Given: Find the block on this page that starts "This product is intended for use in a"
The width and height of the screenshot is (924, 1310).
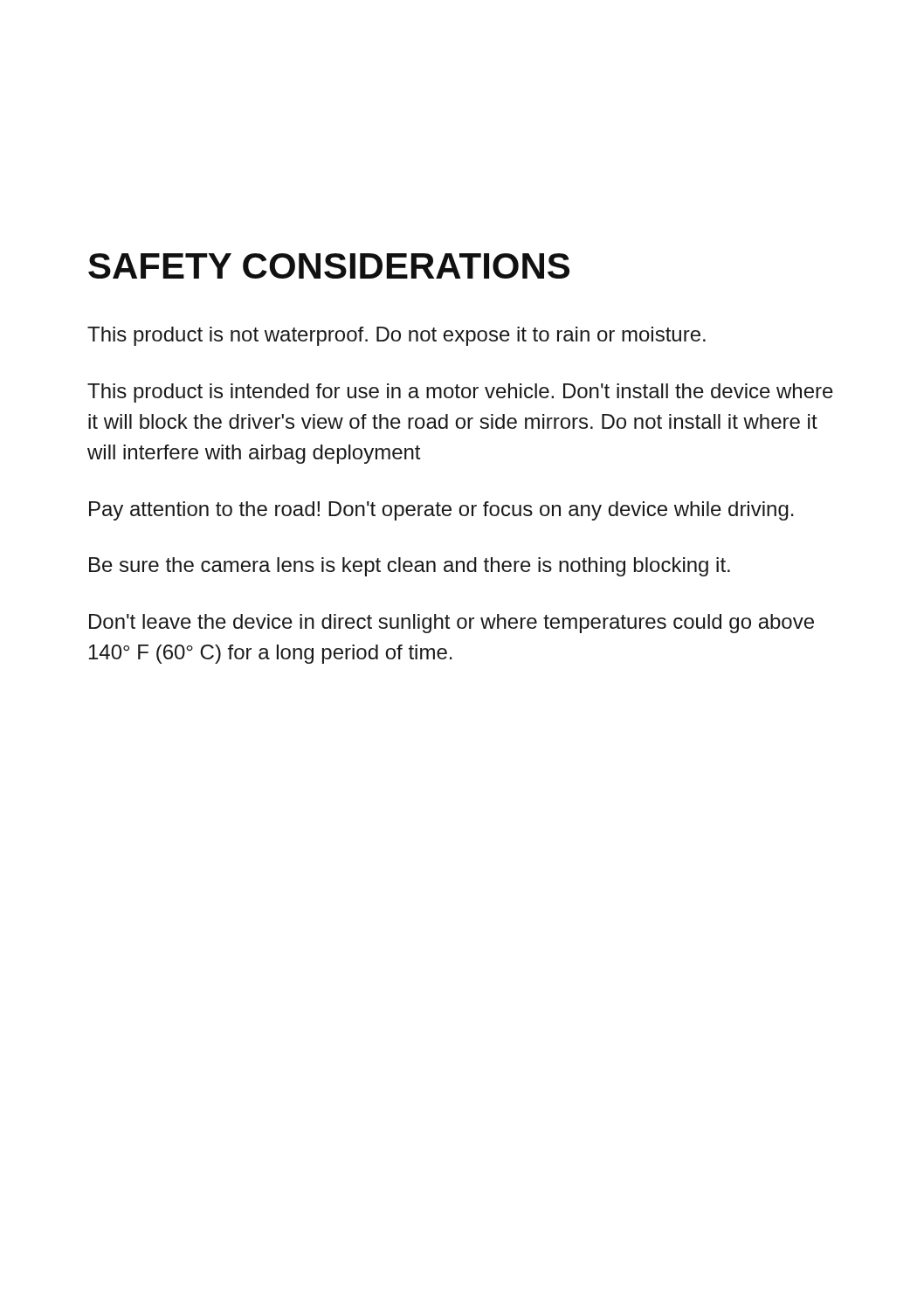Looking at the screenshot, I should pos(460,421).
